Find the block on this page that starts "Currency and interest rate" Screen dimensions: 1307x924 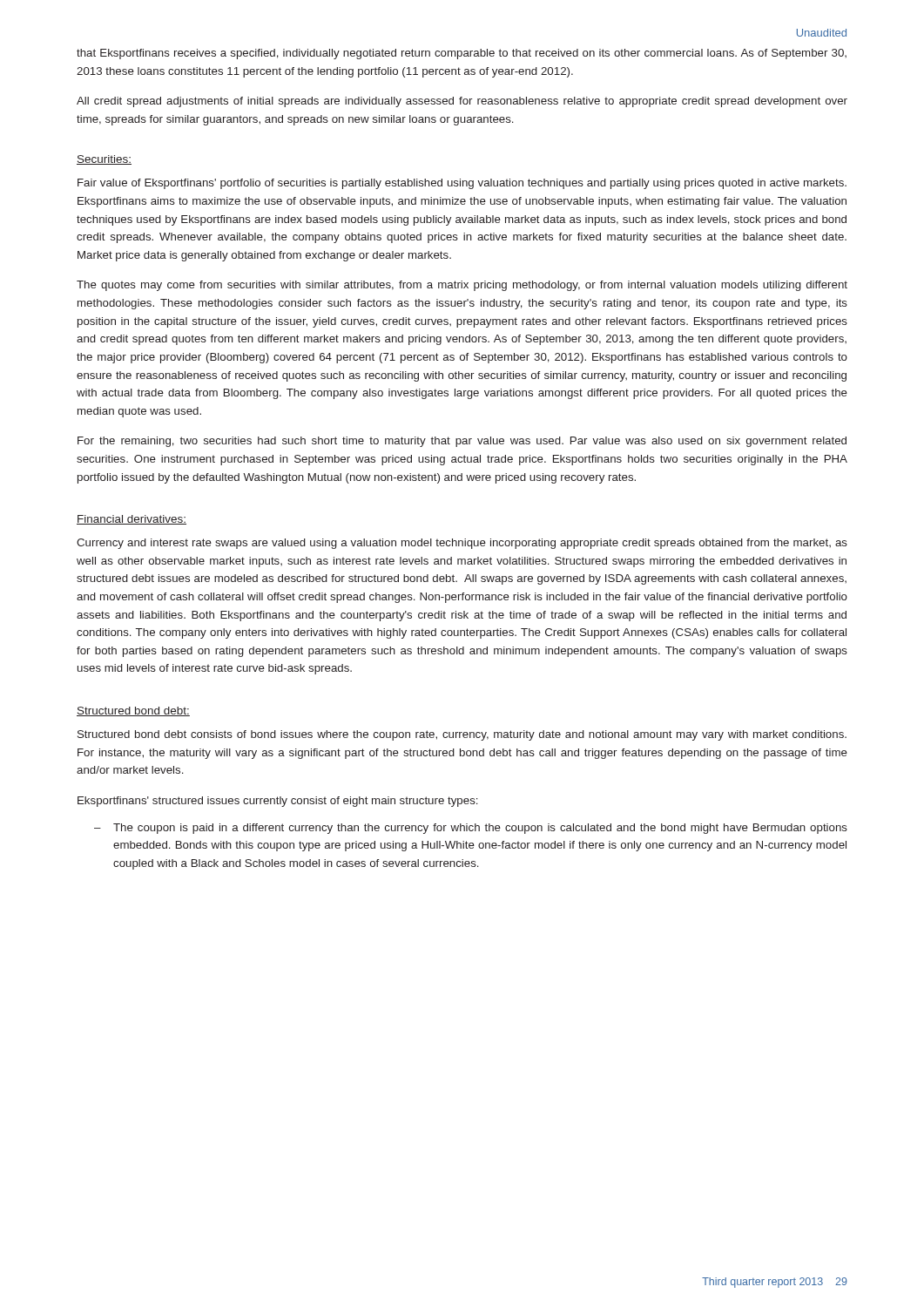[x=462, y=605]
